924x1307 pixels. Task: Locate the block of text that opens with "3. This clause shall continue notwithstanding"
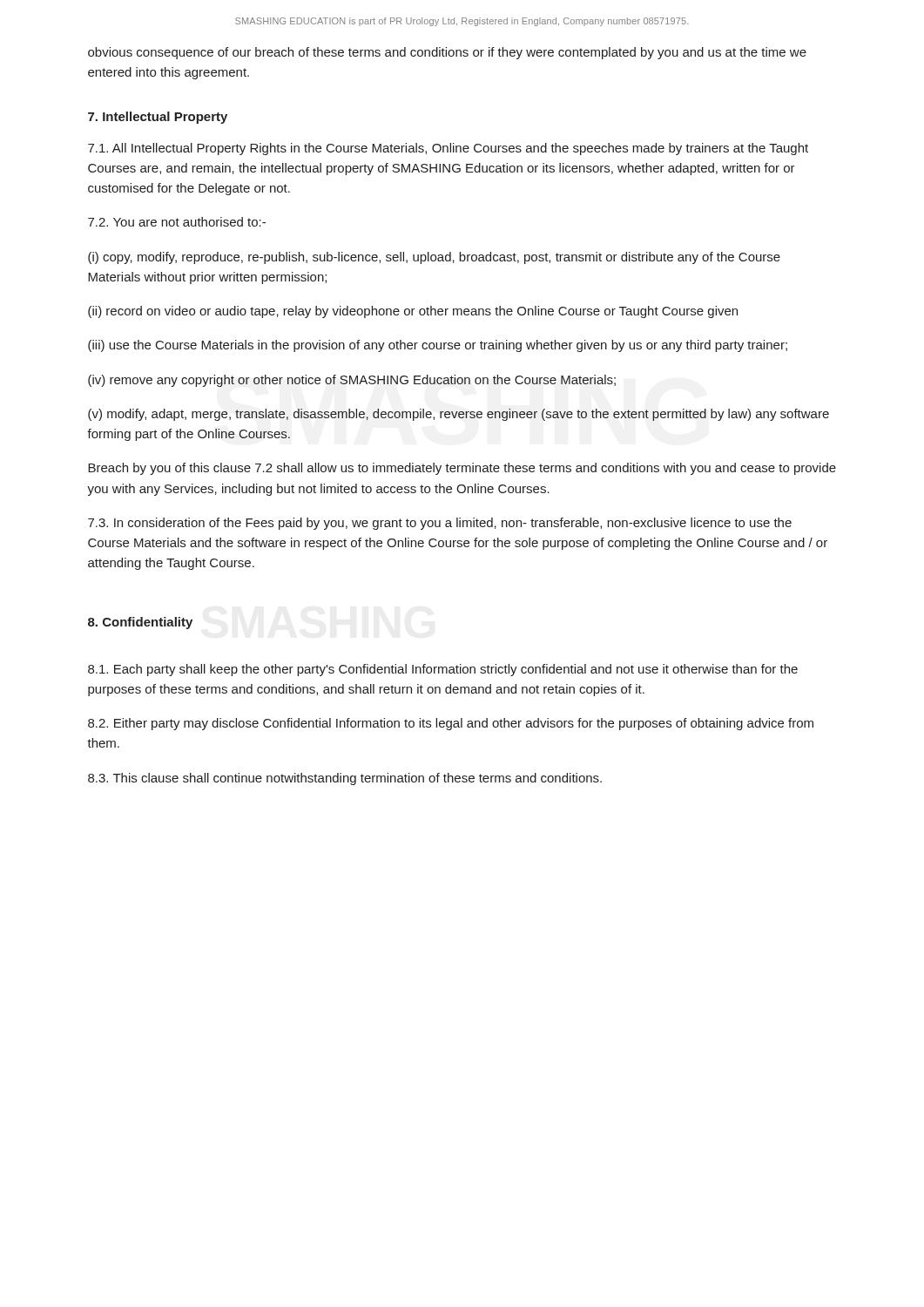point(462,777)
